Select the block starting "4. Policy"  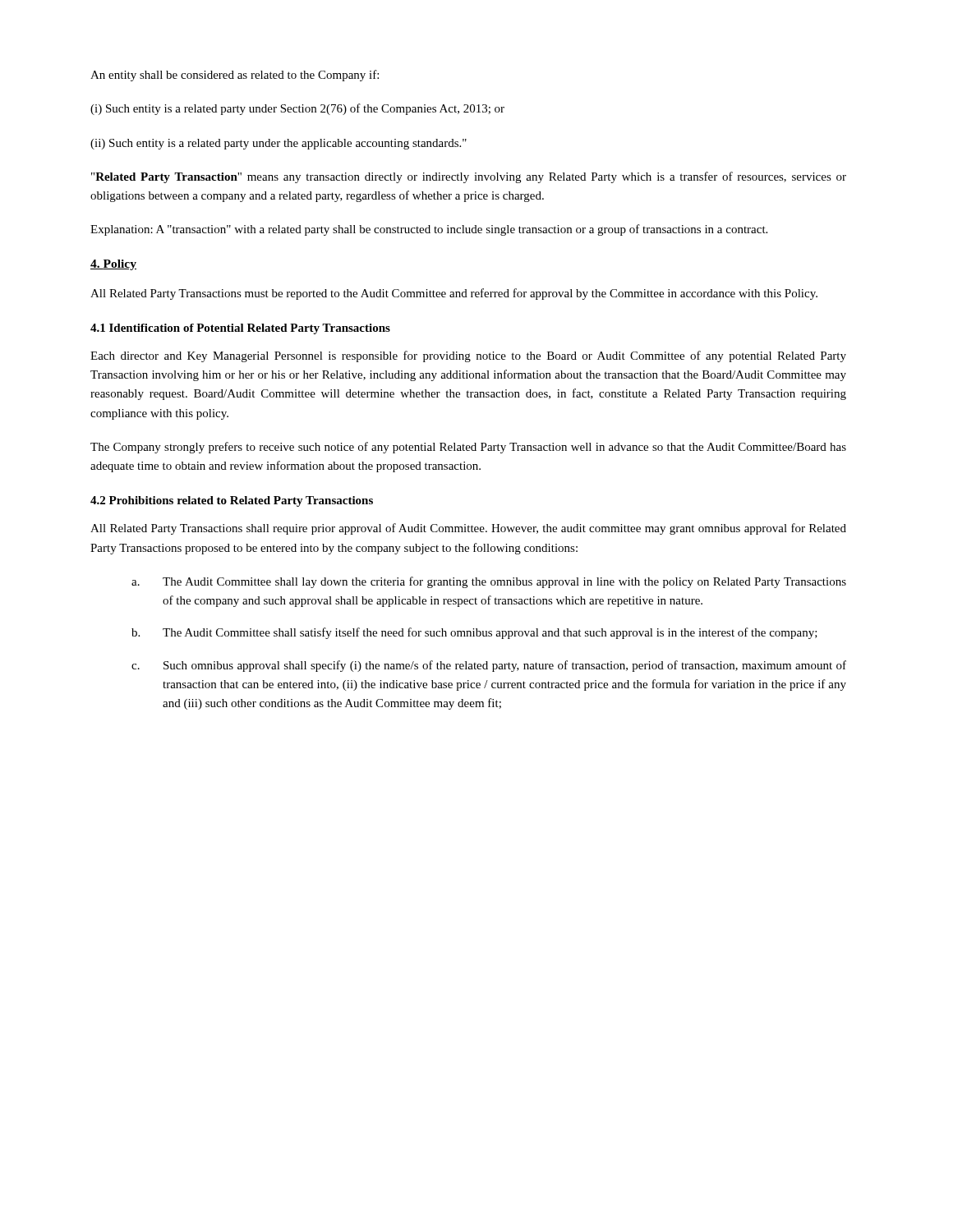coord(113,263)
